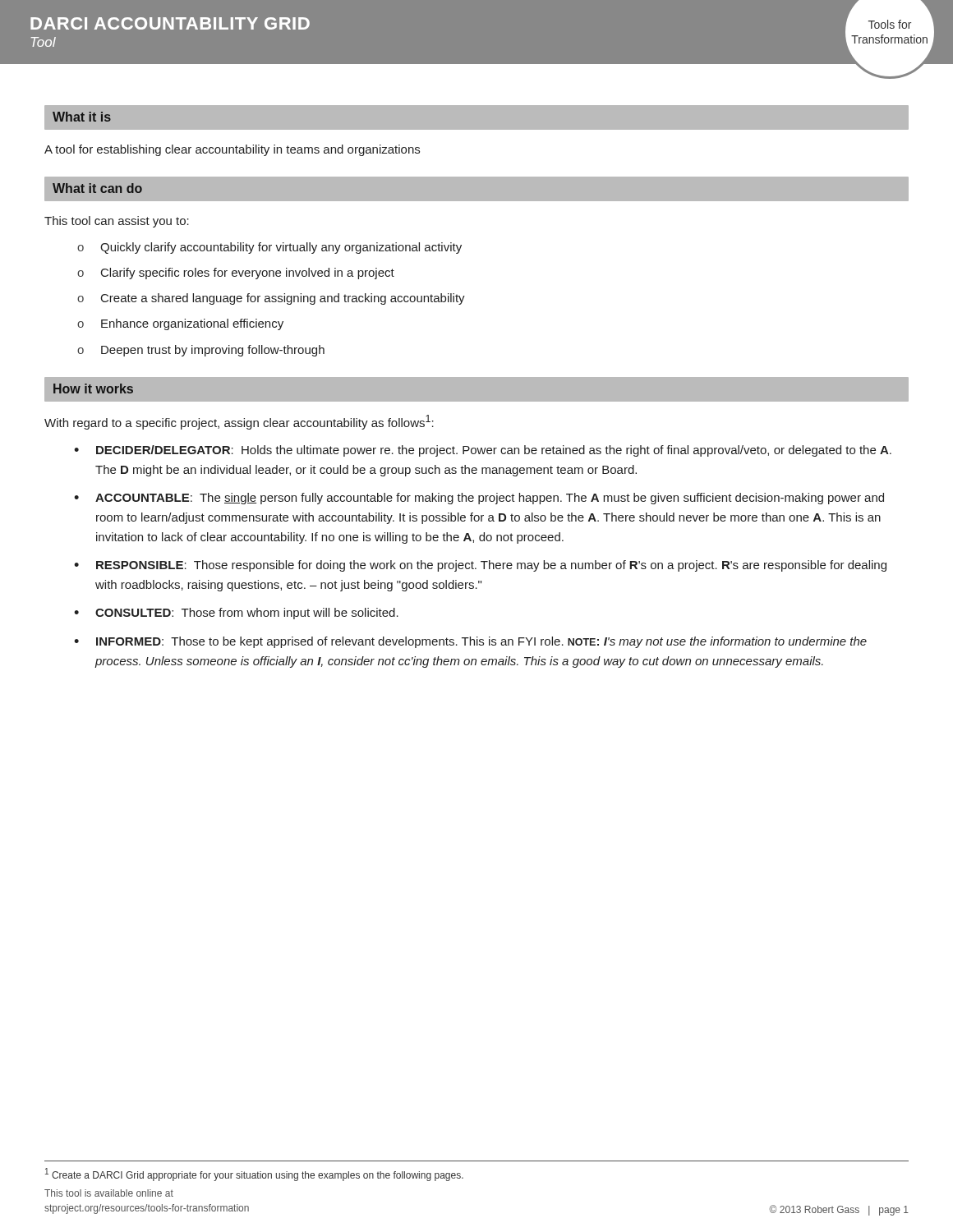953x1232 pixels.
Task: Select the text starting "What it can do"
Action: (97, 188)
